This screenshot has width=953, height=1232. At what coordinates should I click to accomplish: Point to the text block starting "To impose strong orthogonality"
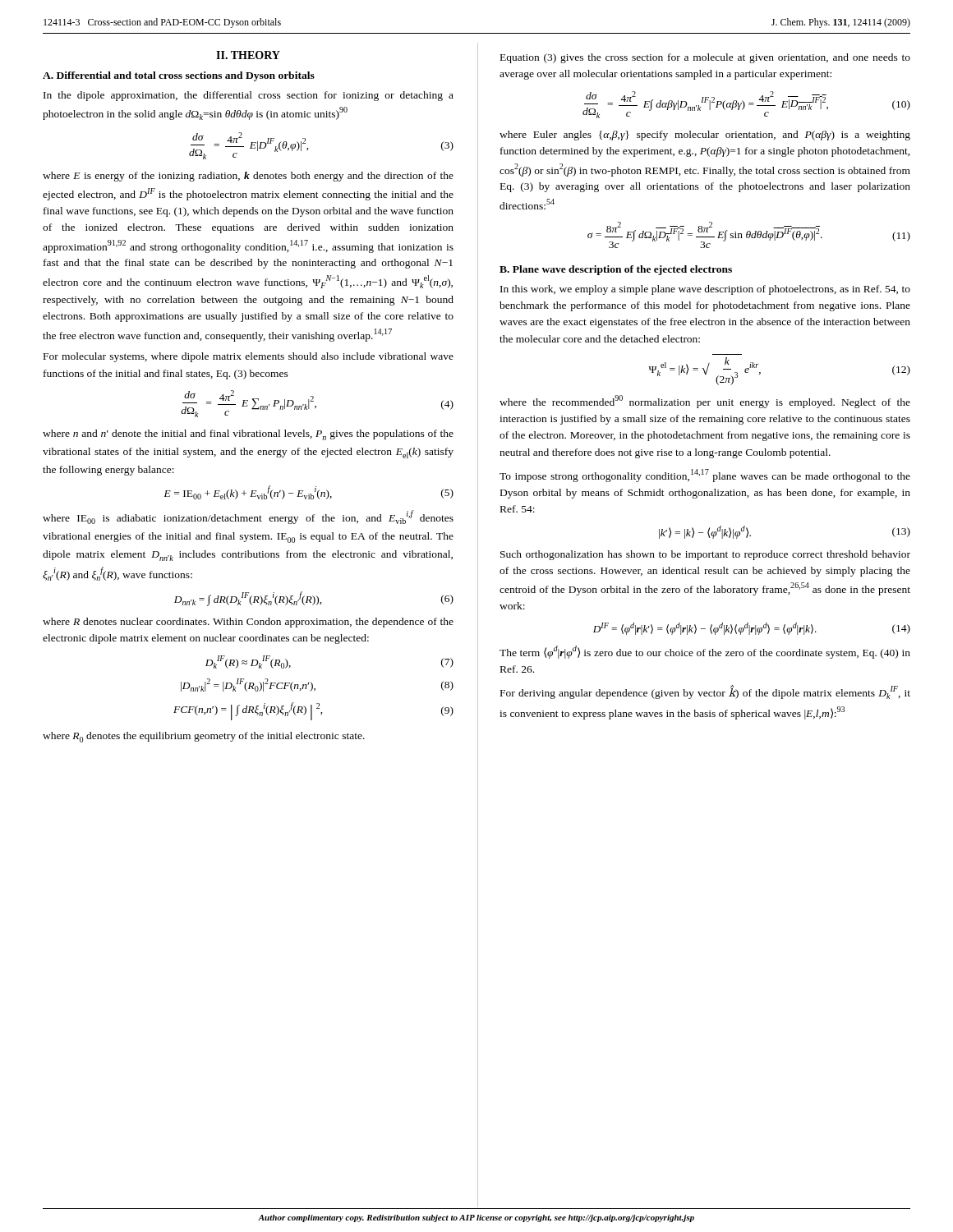pyautogui.click(x=705, y=491)
